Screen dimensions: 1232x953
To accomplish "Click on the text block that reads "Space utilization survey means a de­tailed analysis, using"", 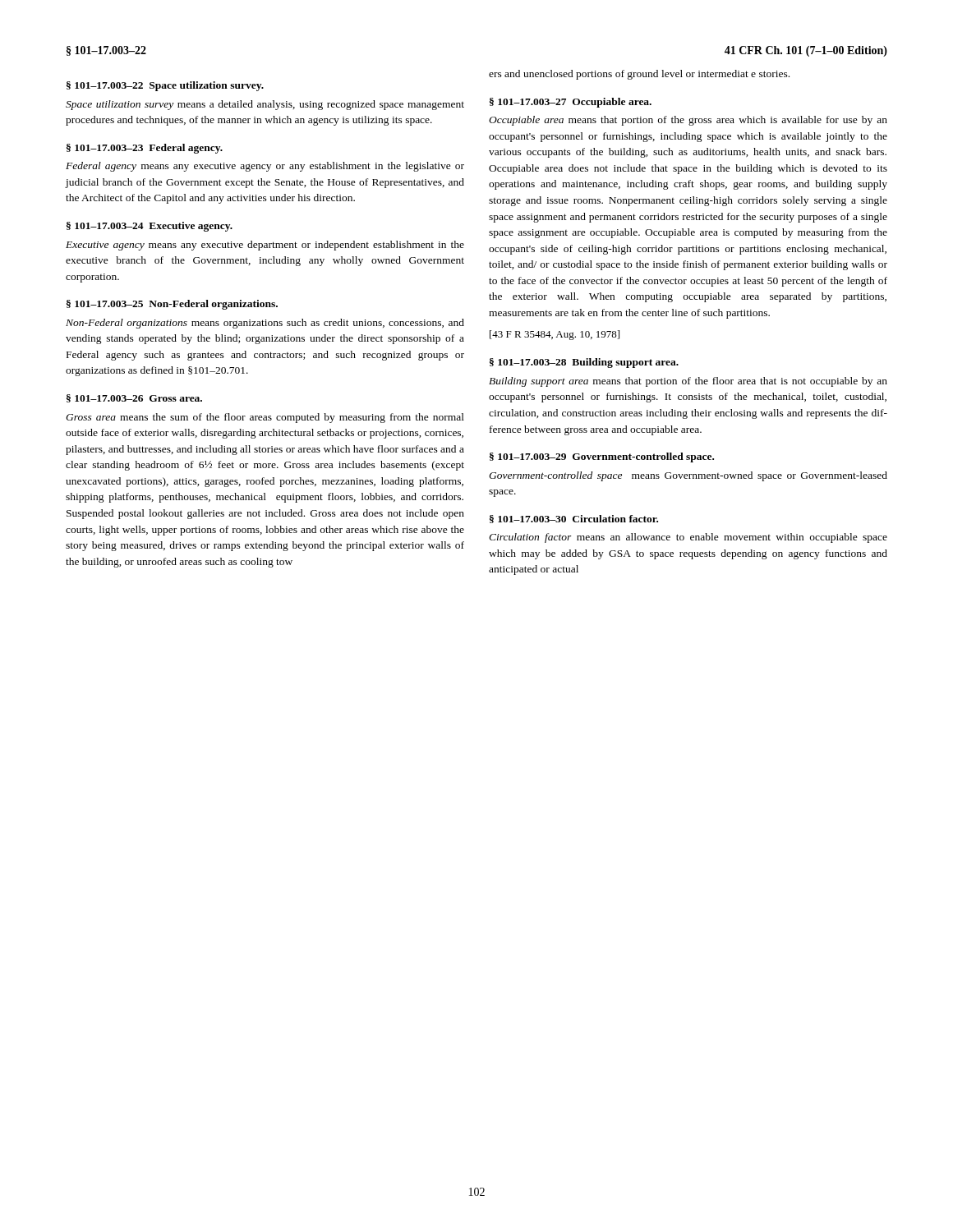I will coord(265,112).
